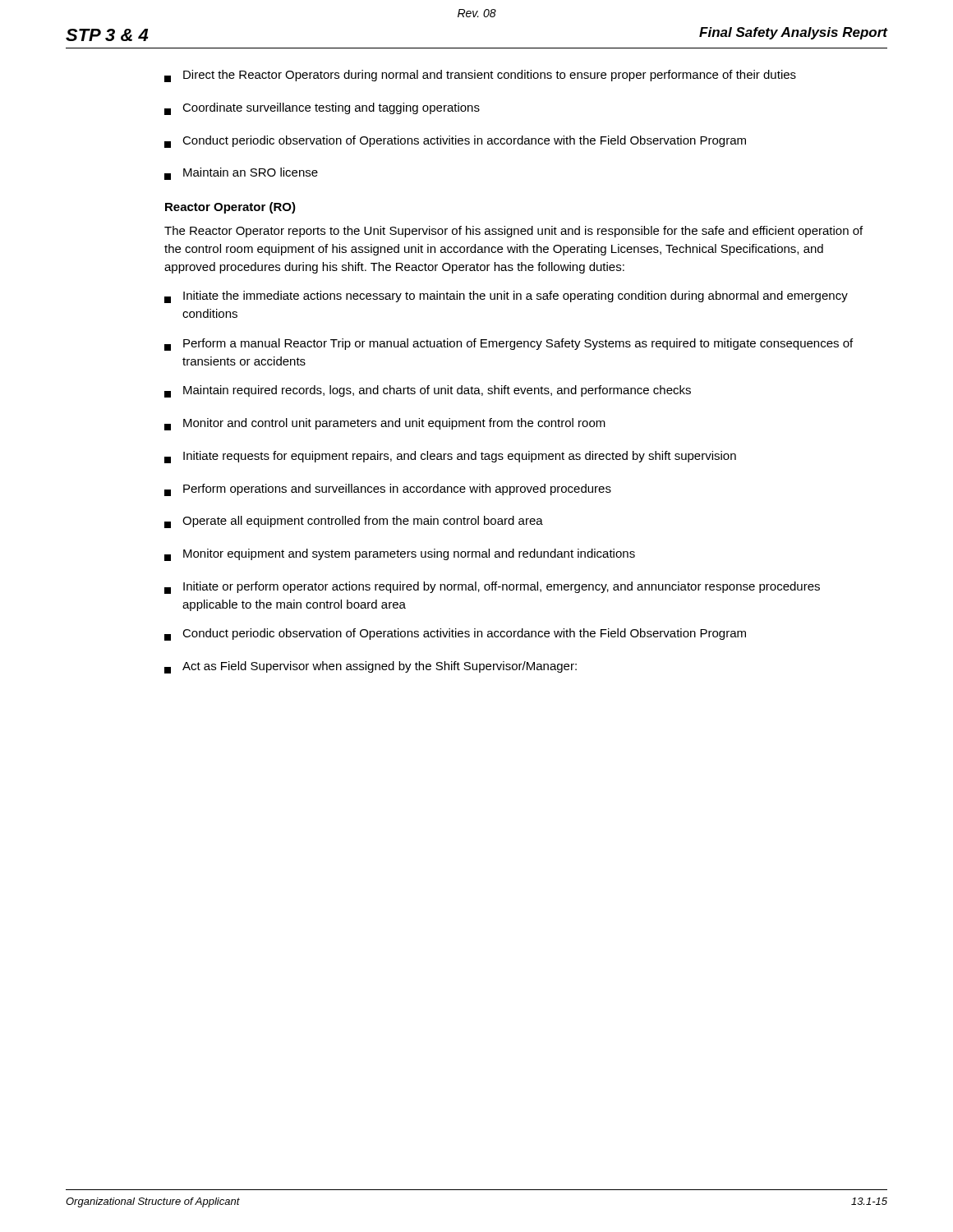Navigate to the passage starting "Initiate or perform operator actions required"

coord(518,595)
